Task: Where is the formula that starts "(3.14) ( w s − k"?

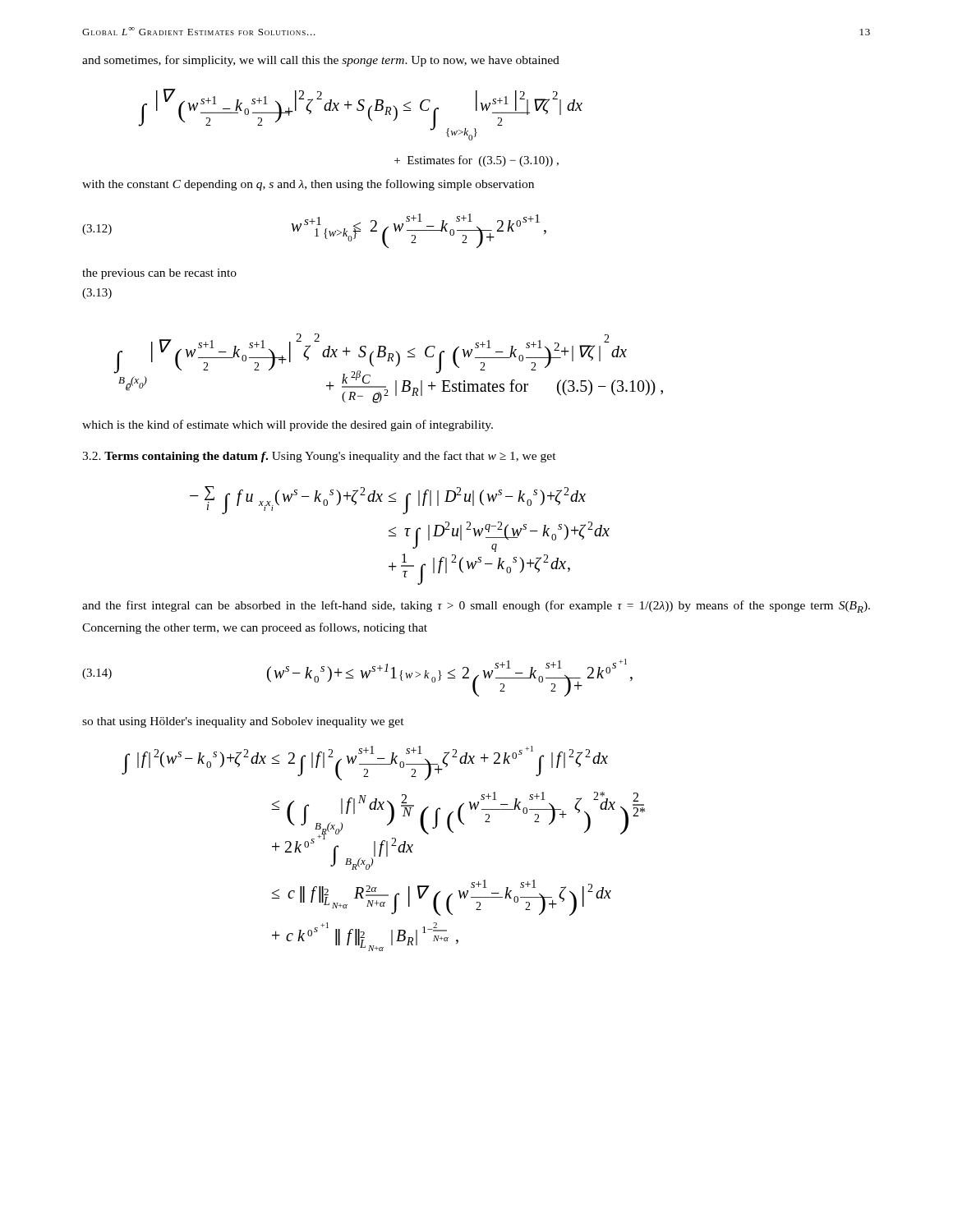Action: [x=476, y=673]
